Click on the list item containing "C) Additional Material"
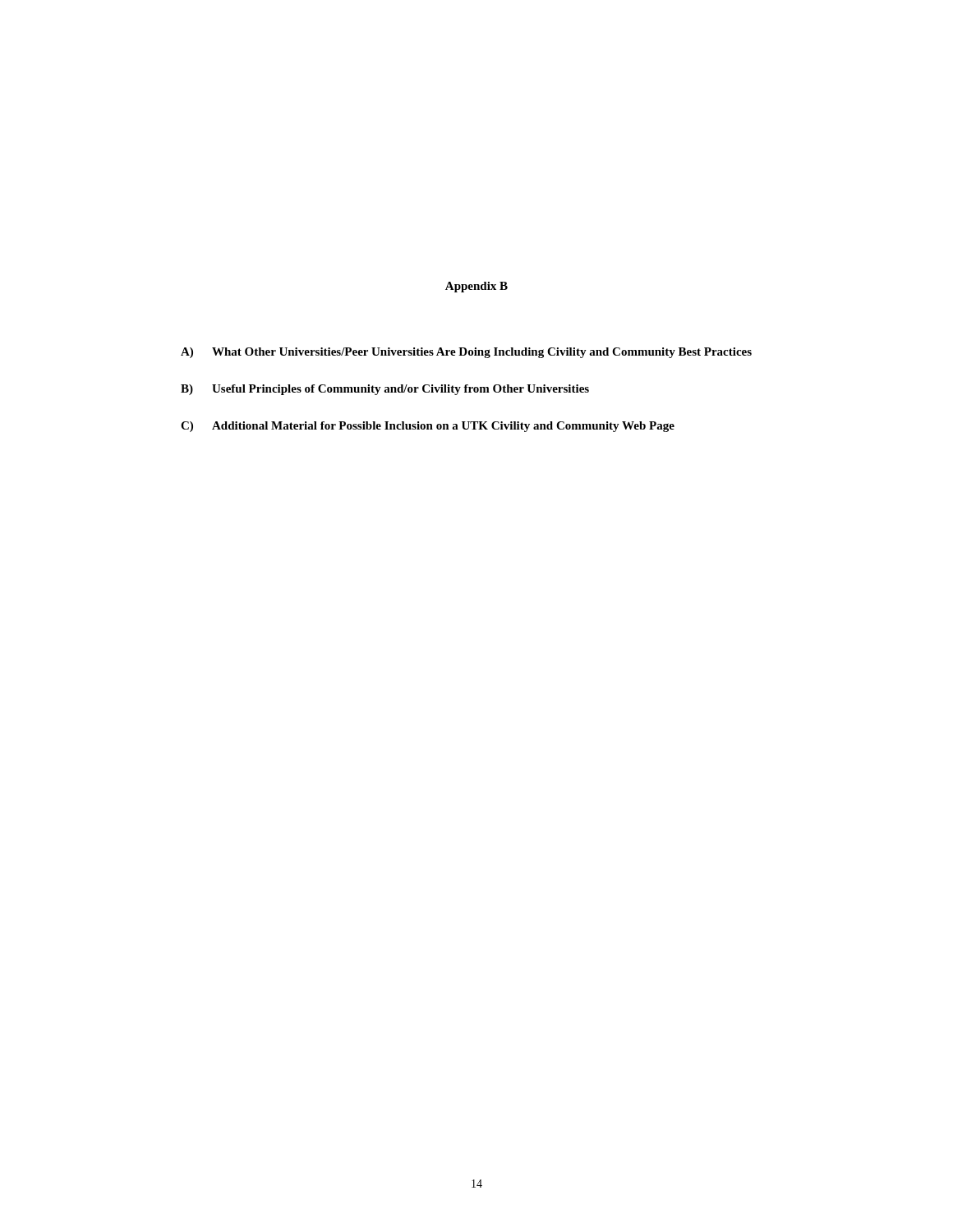Screen dimensions: 1232x953 pos(493,426)
